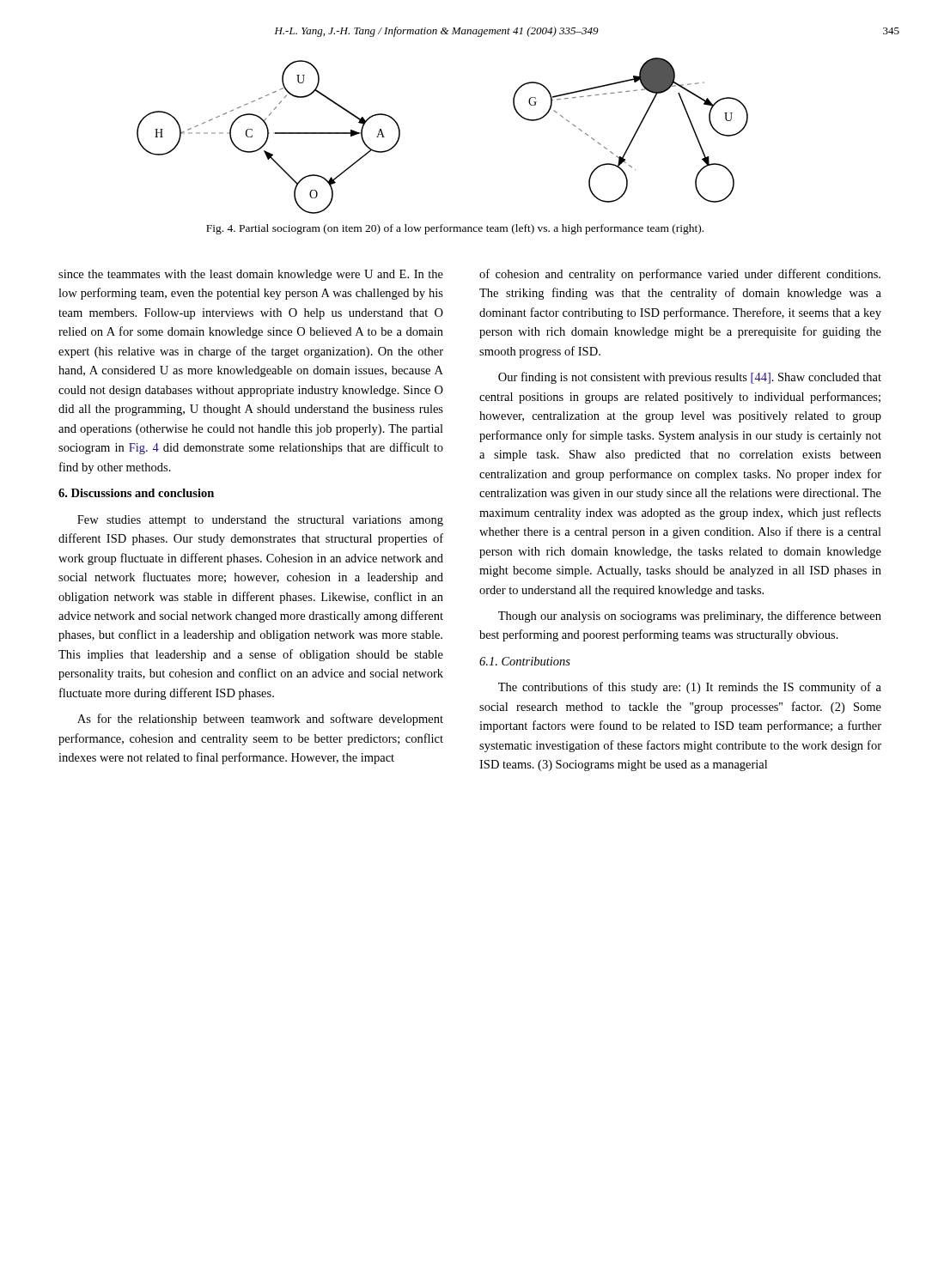Locate the passage starting "6. Discussions and conclusion"

point(136,493)
